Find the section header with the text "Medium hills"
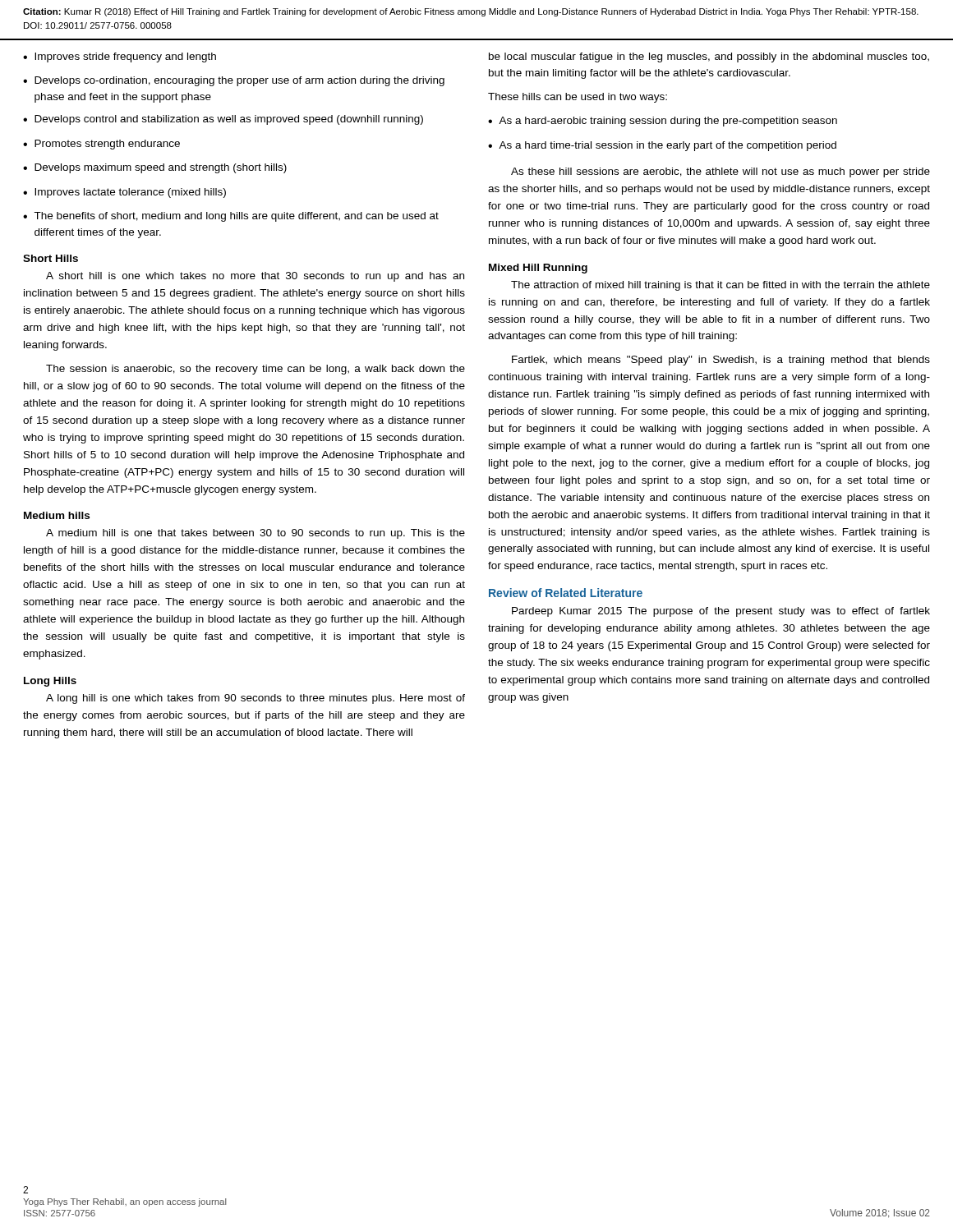The image size is (953, 1232). pyautogui.click(x=57, y=516)
